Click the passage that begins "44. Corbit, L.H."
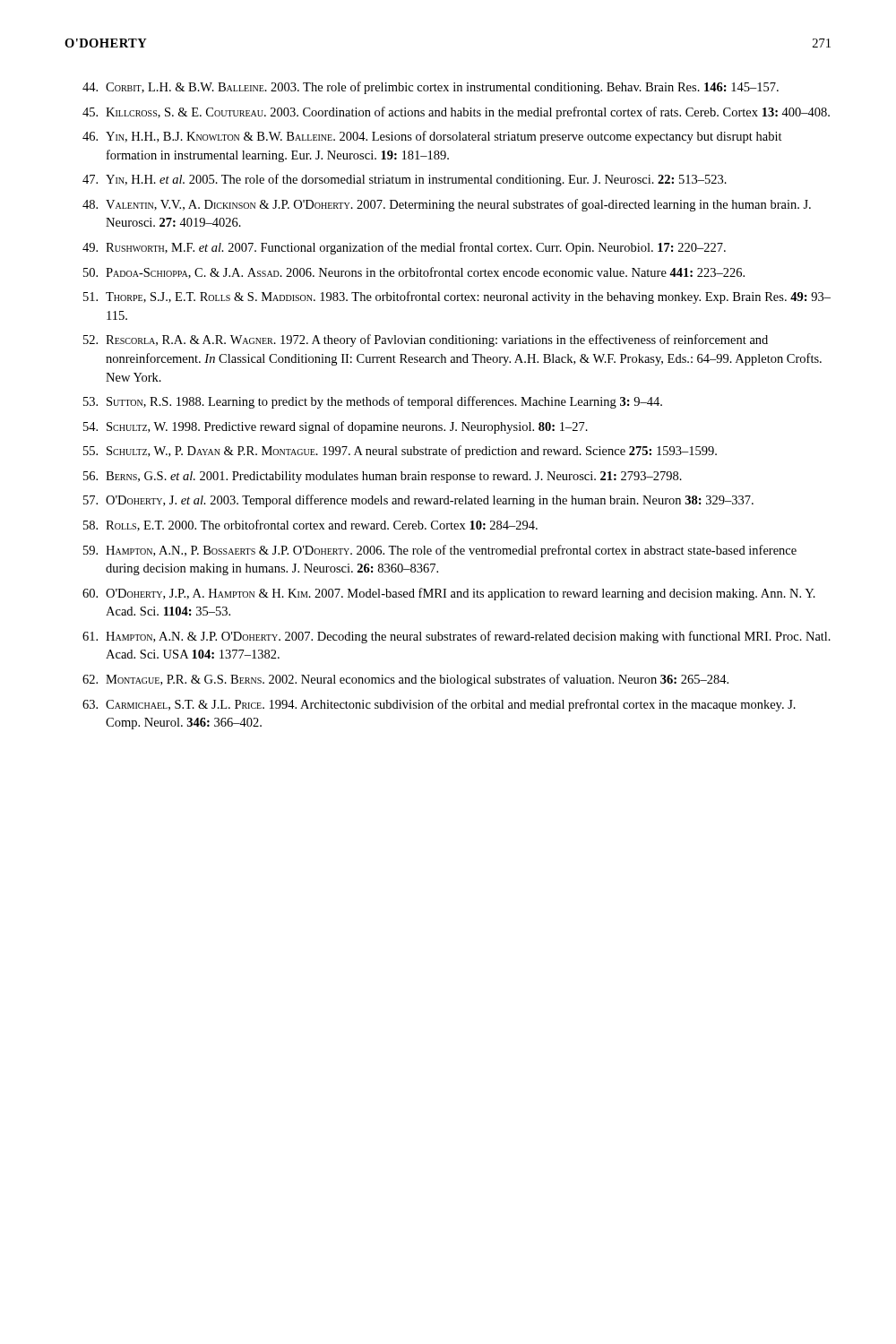The image size is (896, 1344). (x=448, y=87)
